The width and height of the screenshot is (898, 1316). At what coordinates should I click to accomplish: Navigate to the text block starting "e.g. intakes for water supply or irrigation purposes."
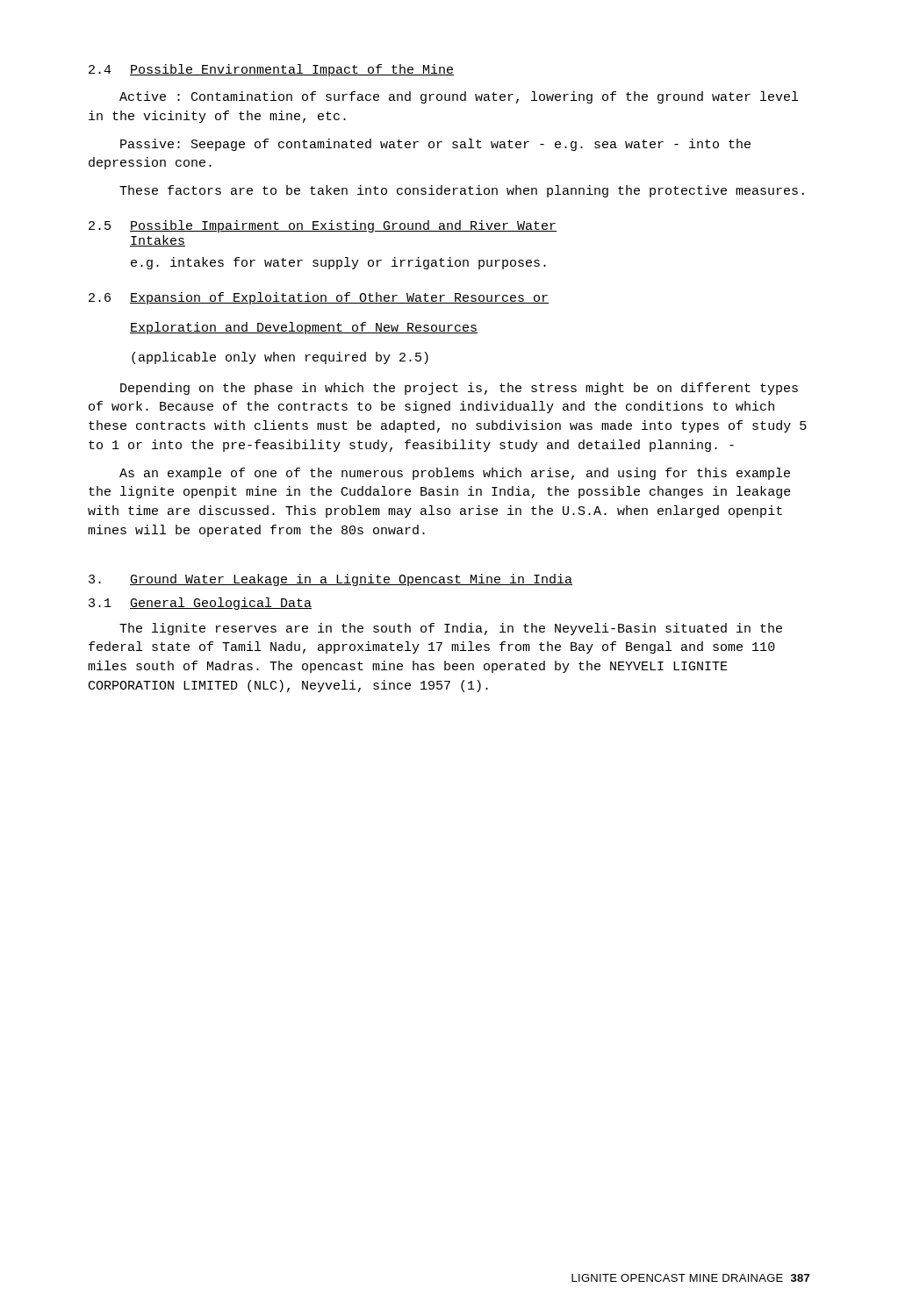click(339, 263)
